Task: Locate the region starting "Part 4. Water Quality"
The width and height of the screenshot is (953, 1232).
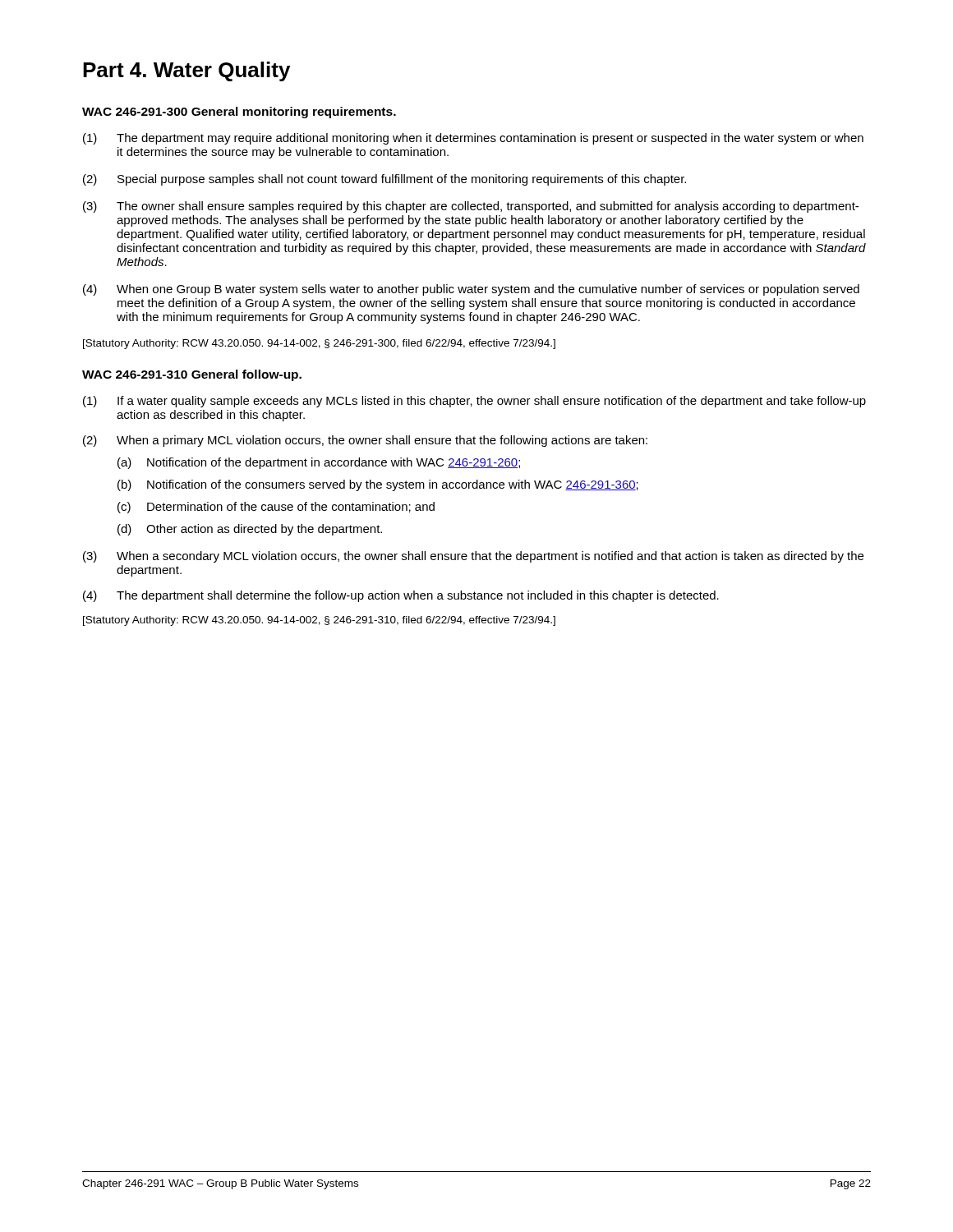Action: pos(186,70)
